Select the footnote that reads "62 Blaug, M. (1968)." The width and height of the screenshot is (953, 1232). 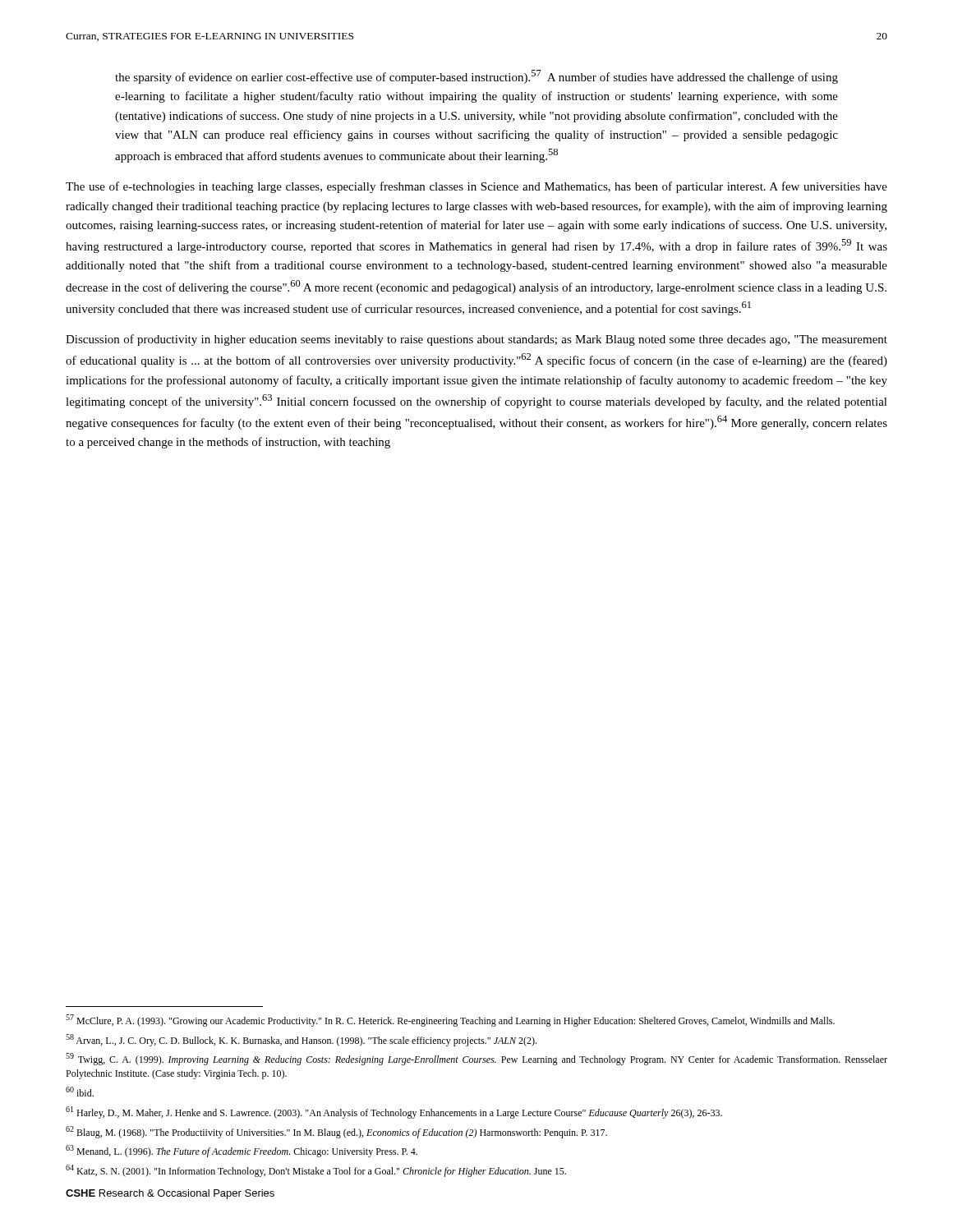[337, 1131]
